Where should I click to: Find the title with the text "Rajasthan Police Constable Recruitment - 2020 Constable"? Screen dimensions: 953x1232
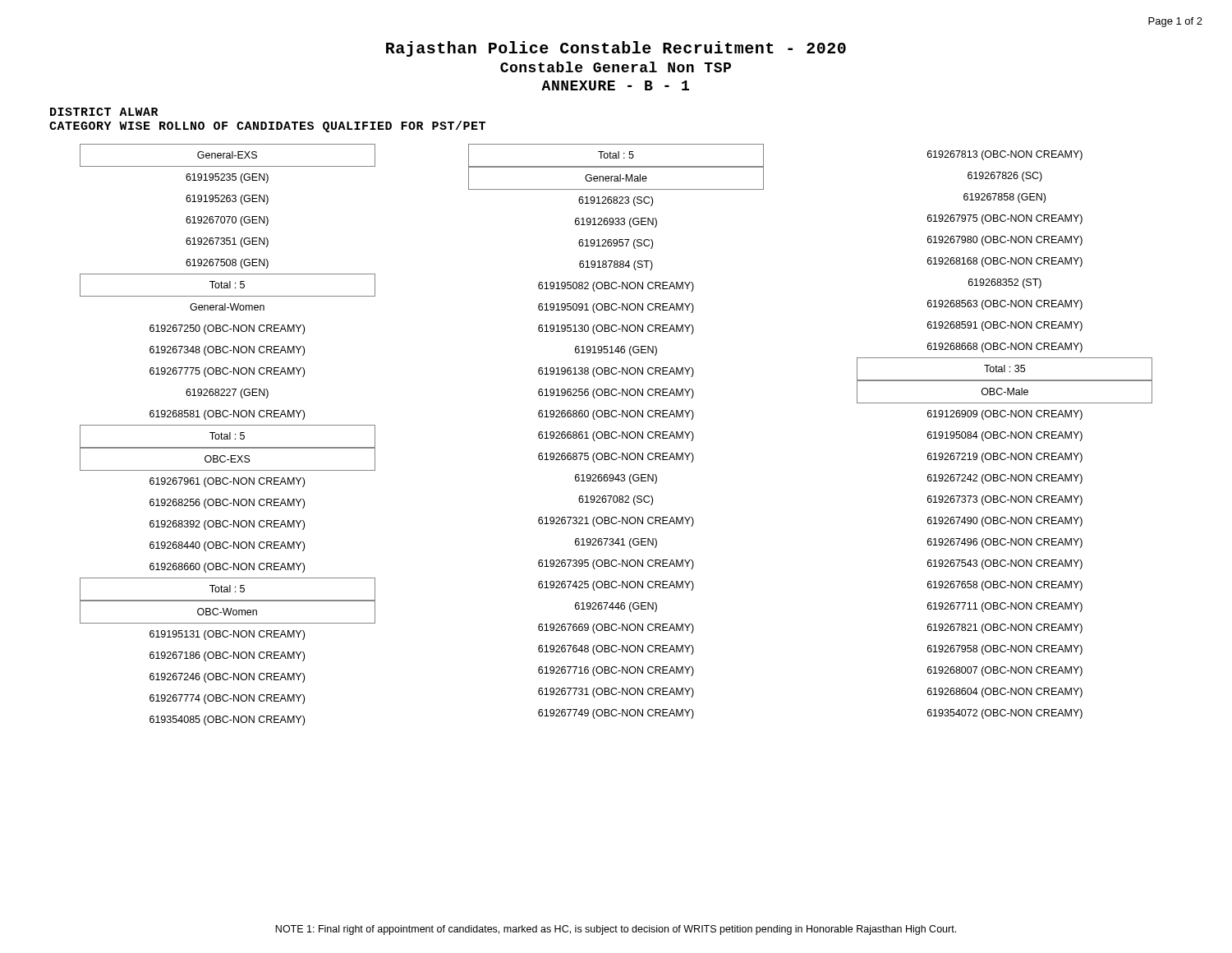[616, 67]
